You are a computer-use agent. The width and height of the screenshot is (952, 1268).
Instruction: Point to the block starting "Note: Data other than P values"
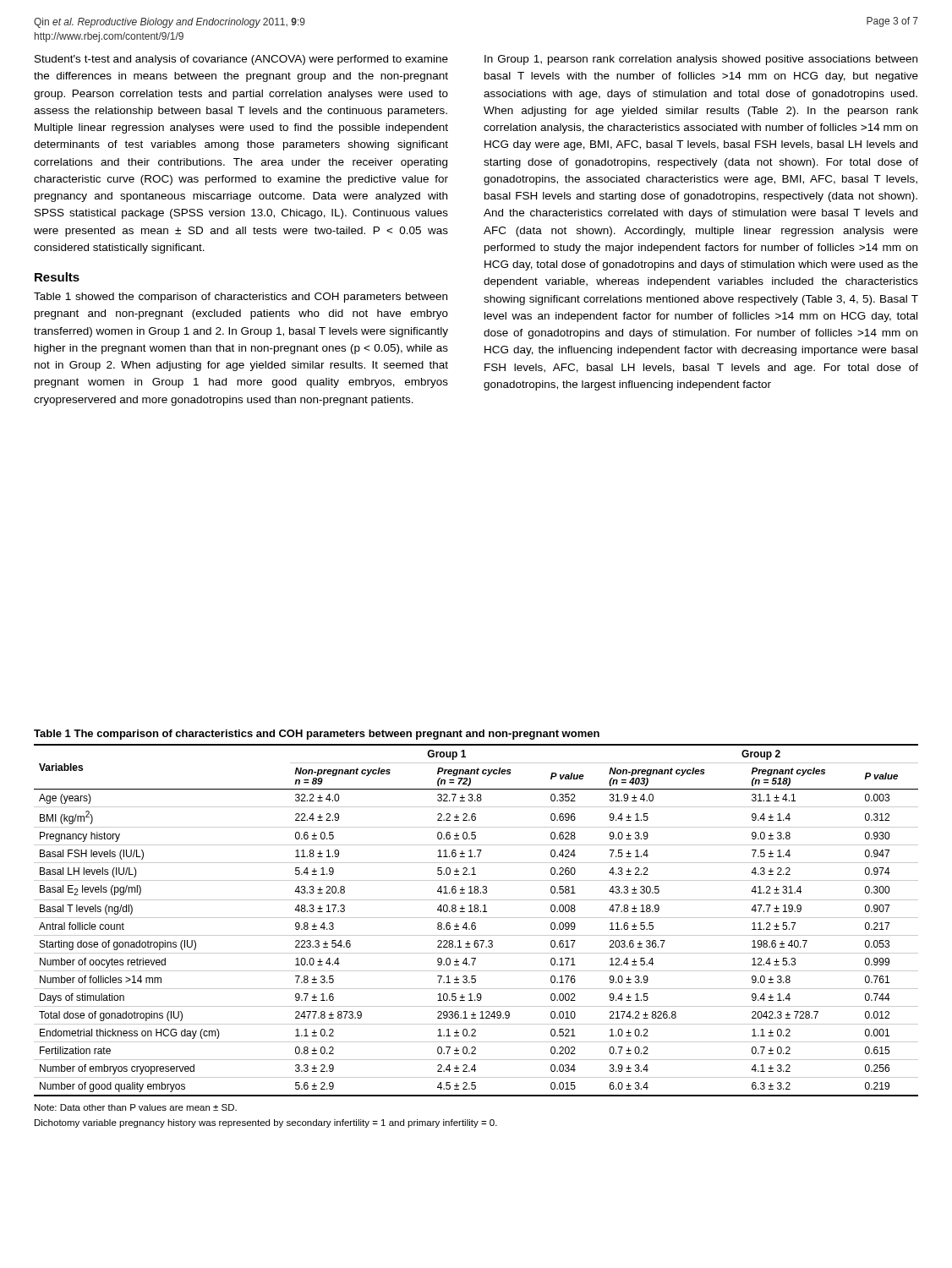[266, 1115]
